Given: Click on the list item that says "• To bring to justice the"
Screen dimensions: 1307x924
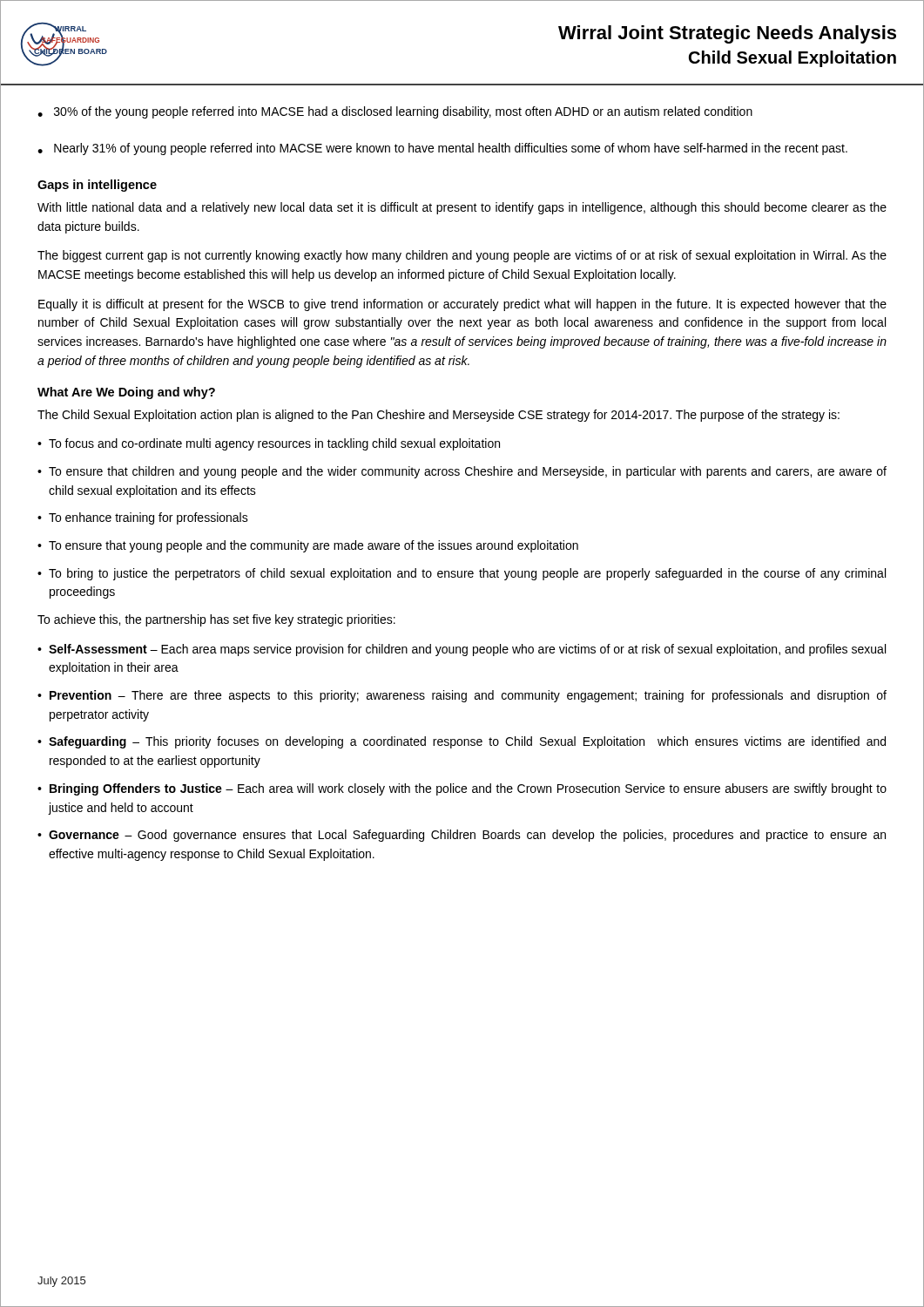Looking at the screenshot, I should (462, 583).
